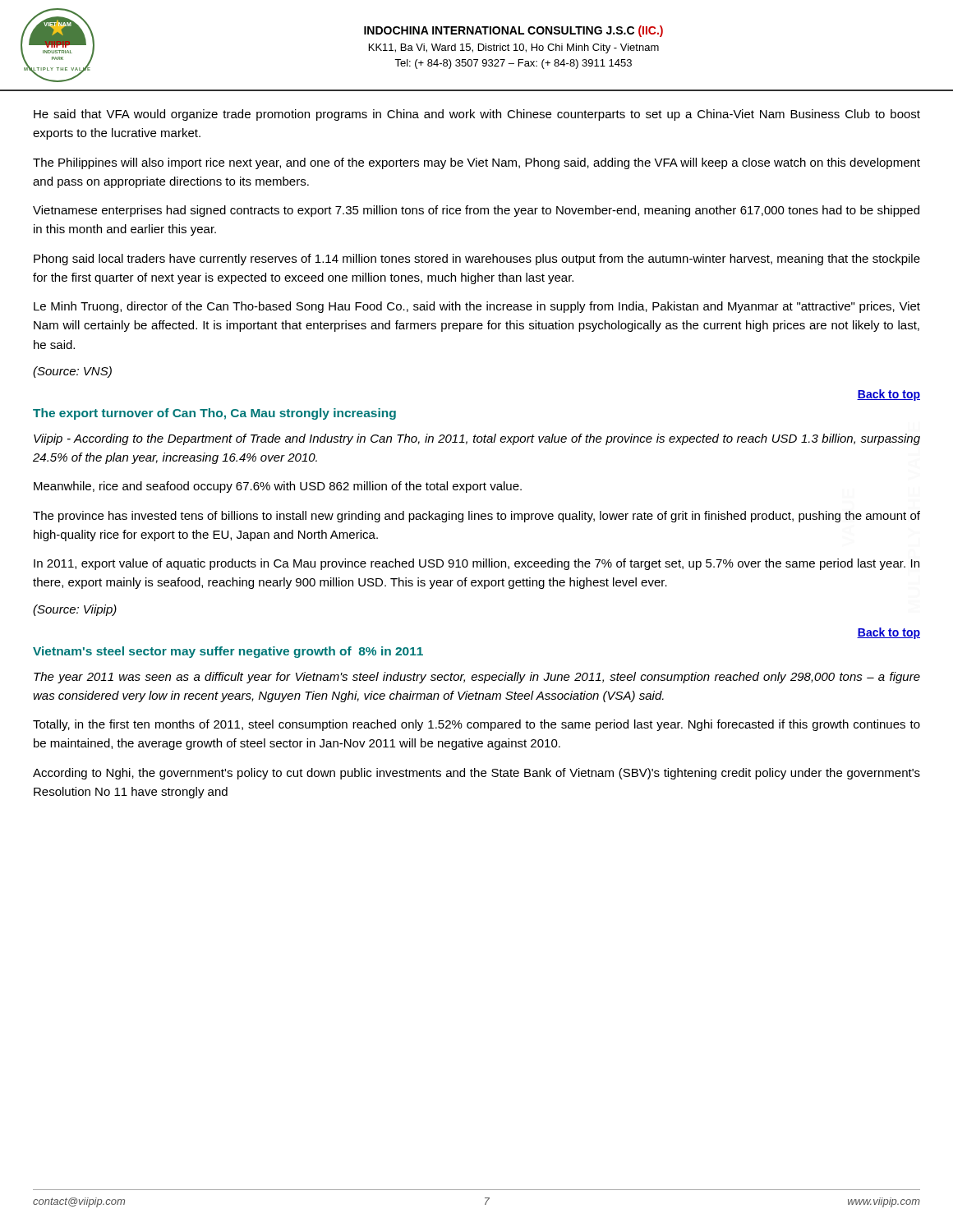
Task: Locate the block of text that opens with "Vietnamese enterprises had signed contracts to"
Action: pos(476,219)
